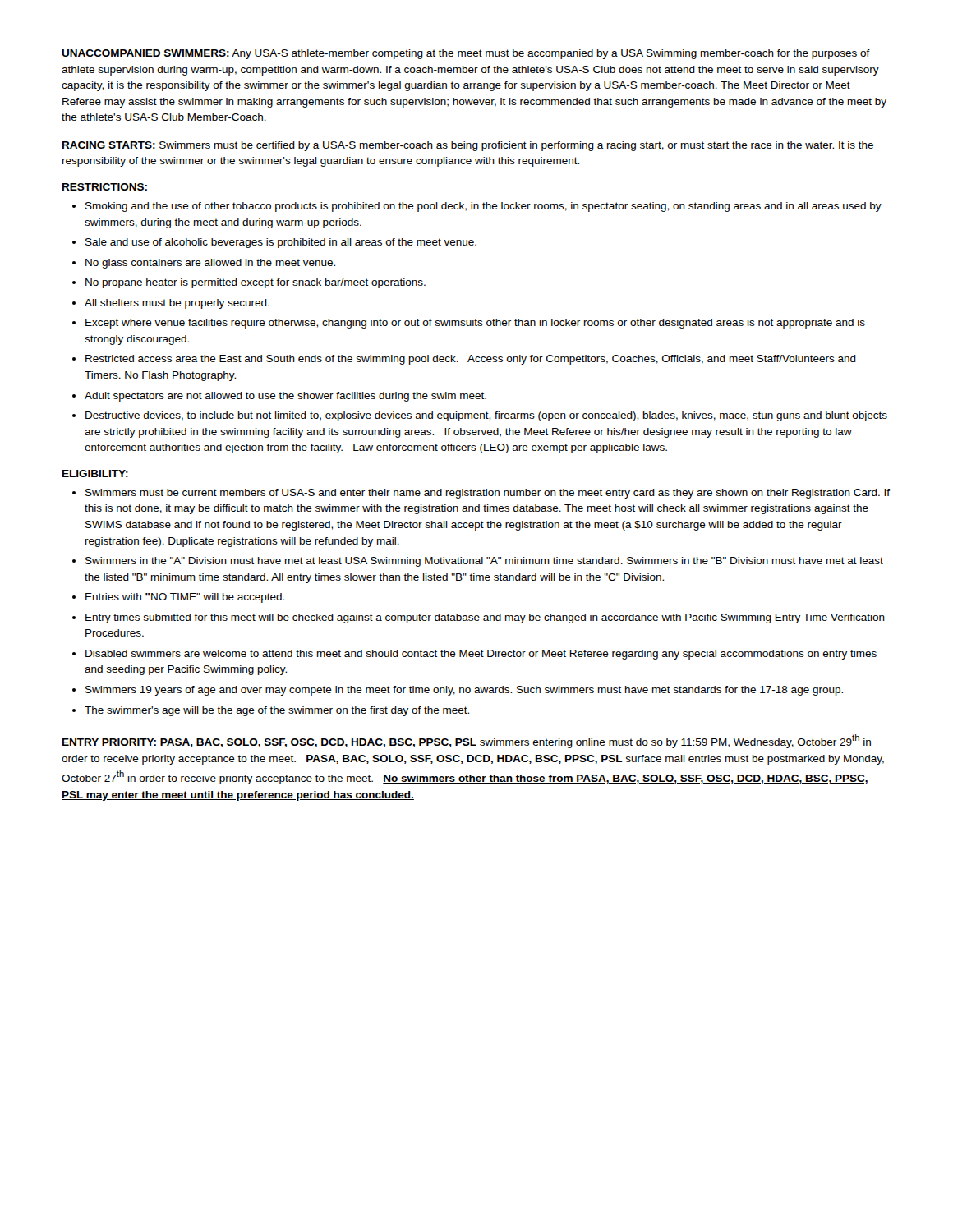The image size is (953, 1232).
Task: Locate the text "All shelters must be properly secured."
Action: pos(177,302)
